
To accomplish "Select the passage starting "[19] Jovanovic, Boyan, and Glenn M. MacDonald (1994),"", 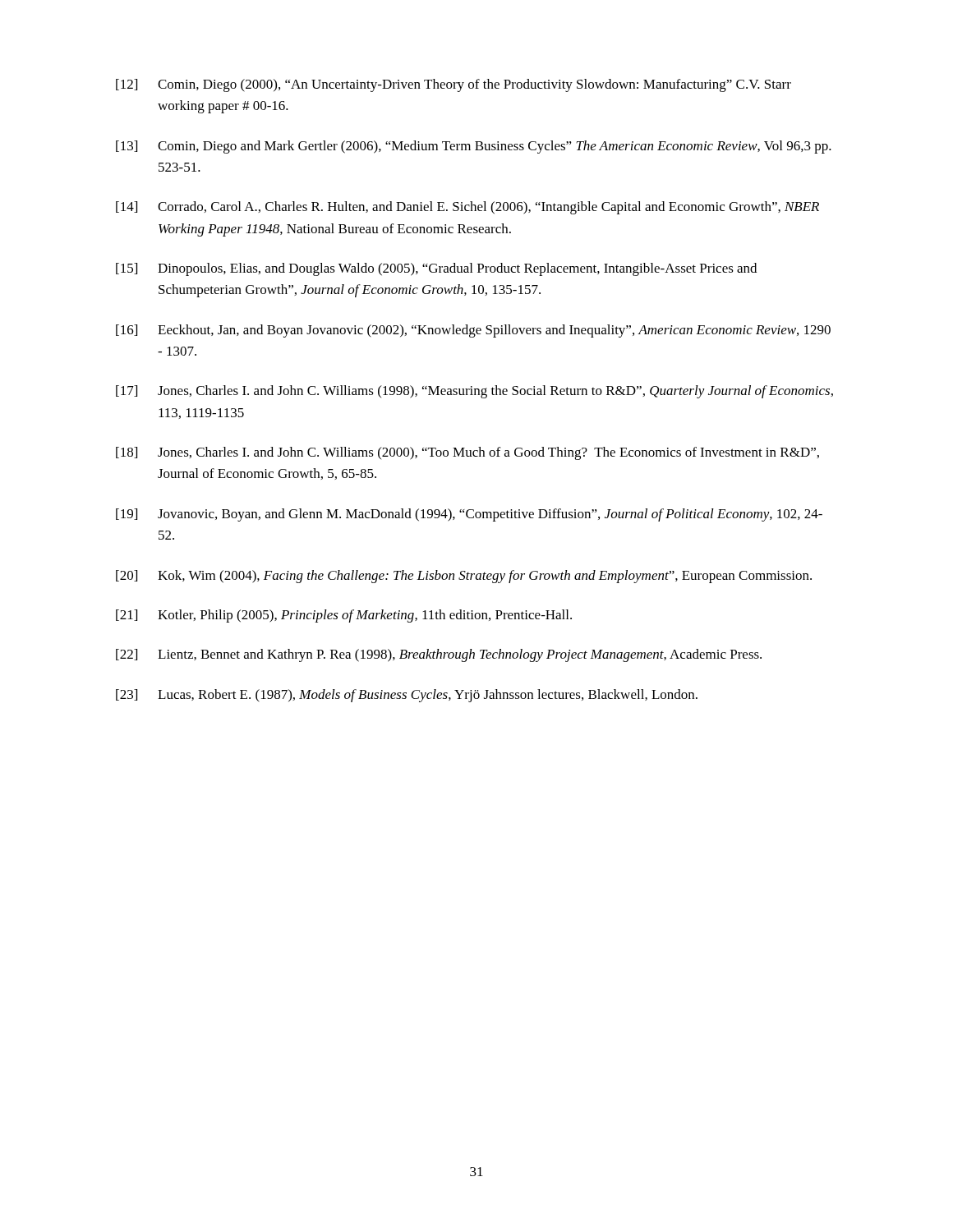I will pyautogui.click(x=476, y=525).
